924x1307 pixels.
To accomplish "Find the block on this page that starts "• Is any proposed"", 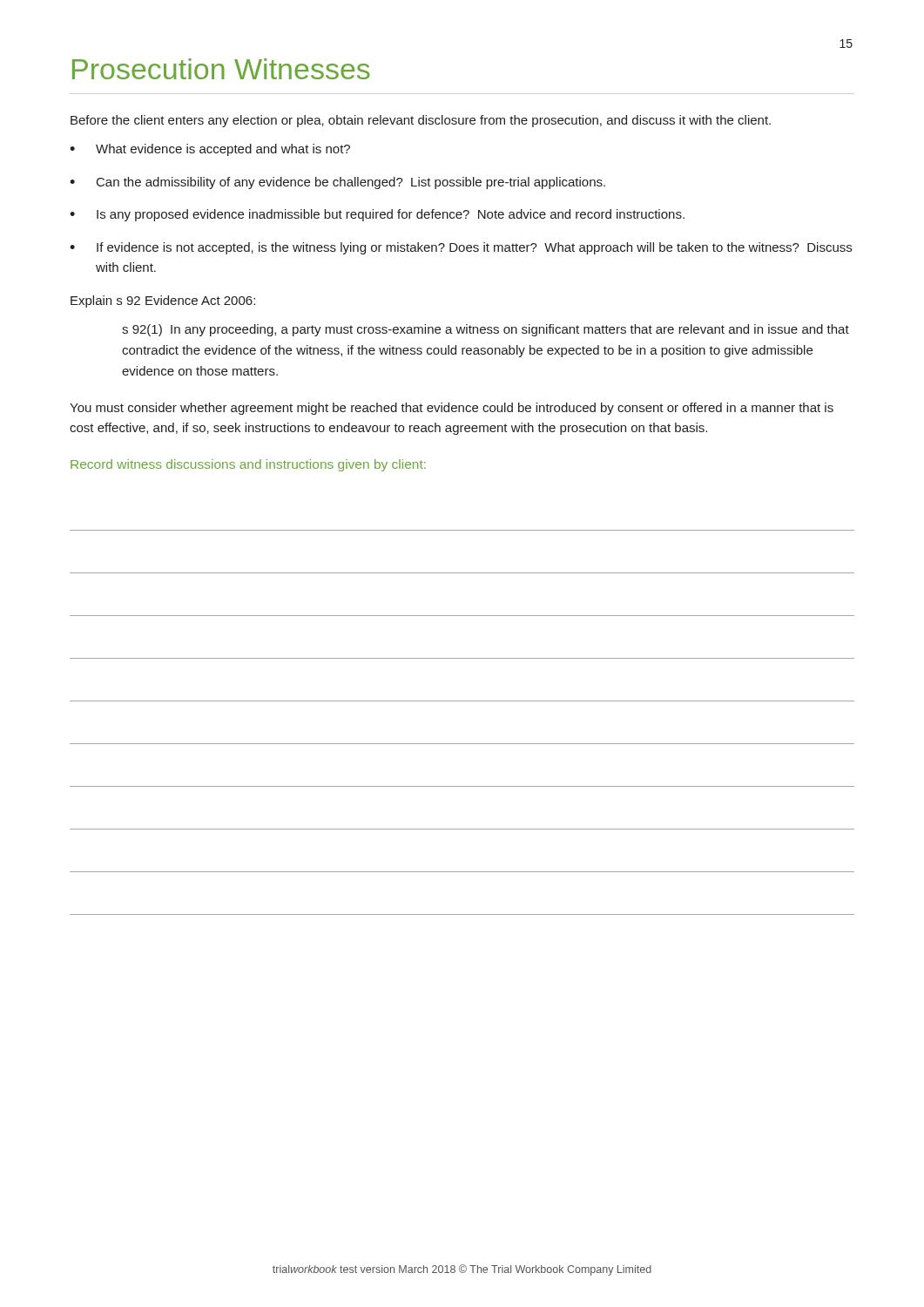I will (x=378, y=215).
